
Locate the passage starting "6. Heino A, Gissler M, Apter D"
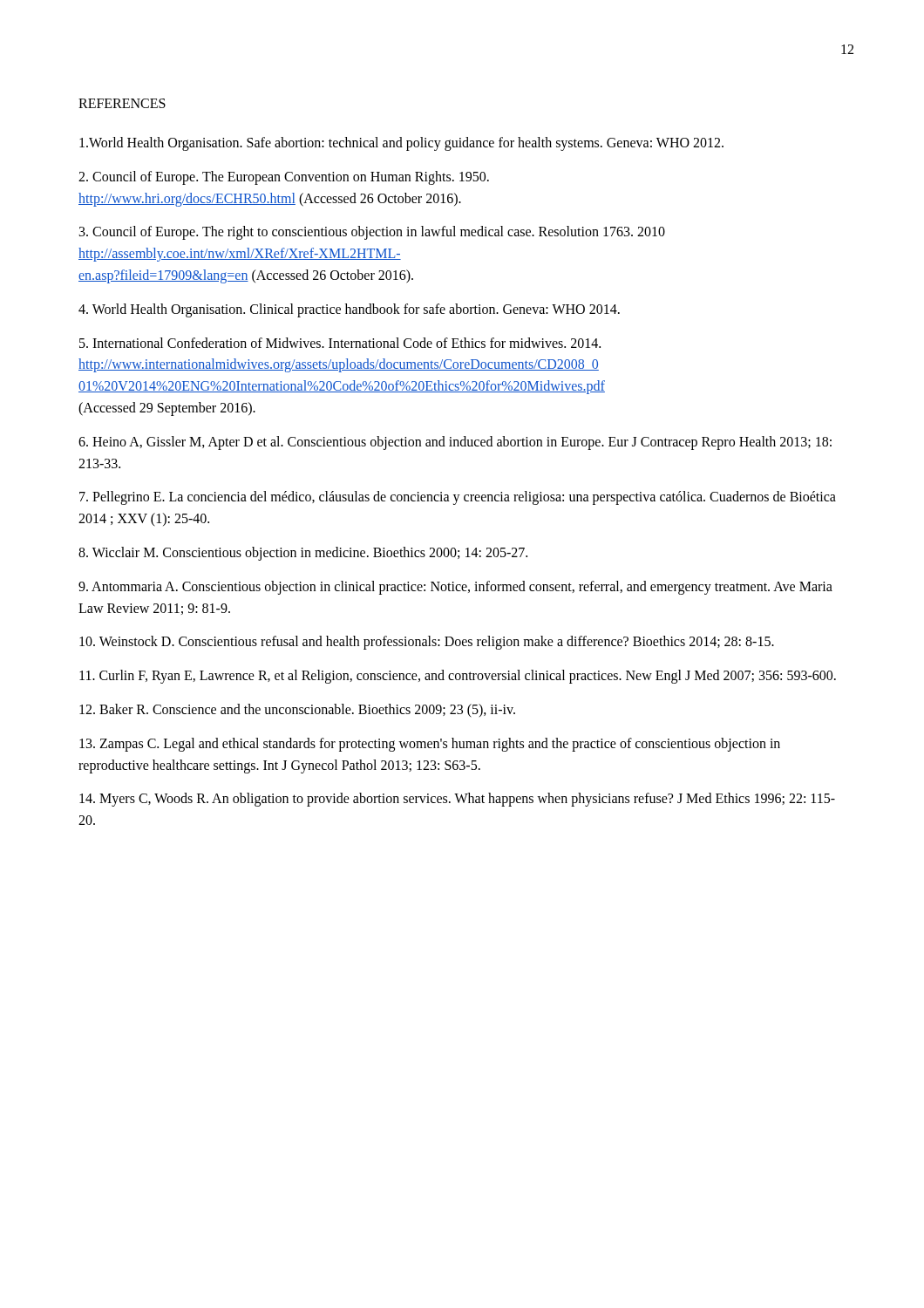tap(456, 452)
